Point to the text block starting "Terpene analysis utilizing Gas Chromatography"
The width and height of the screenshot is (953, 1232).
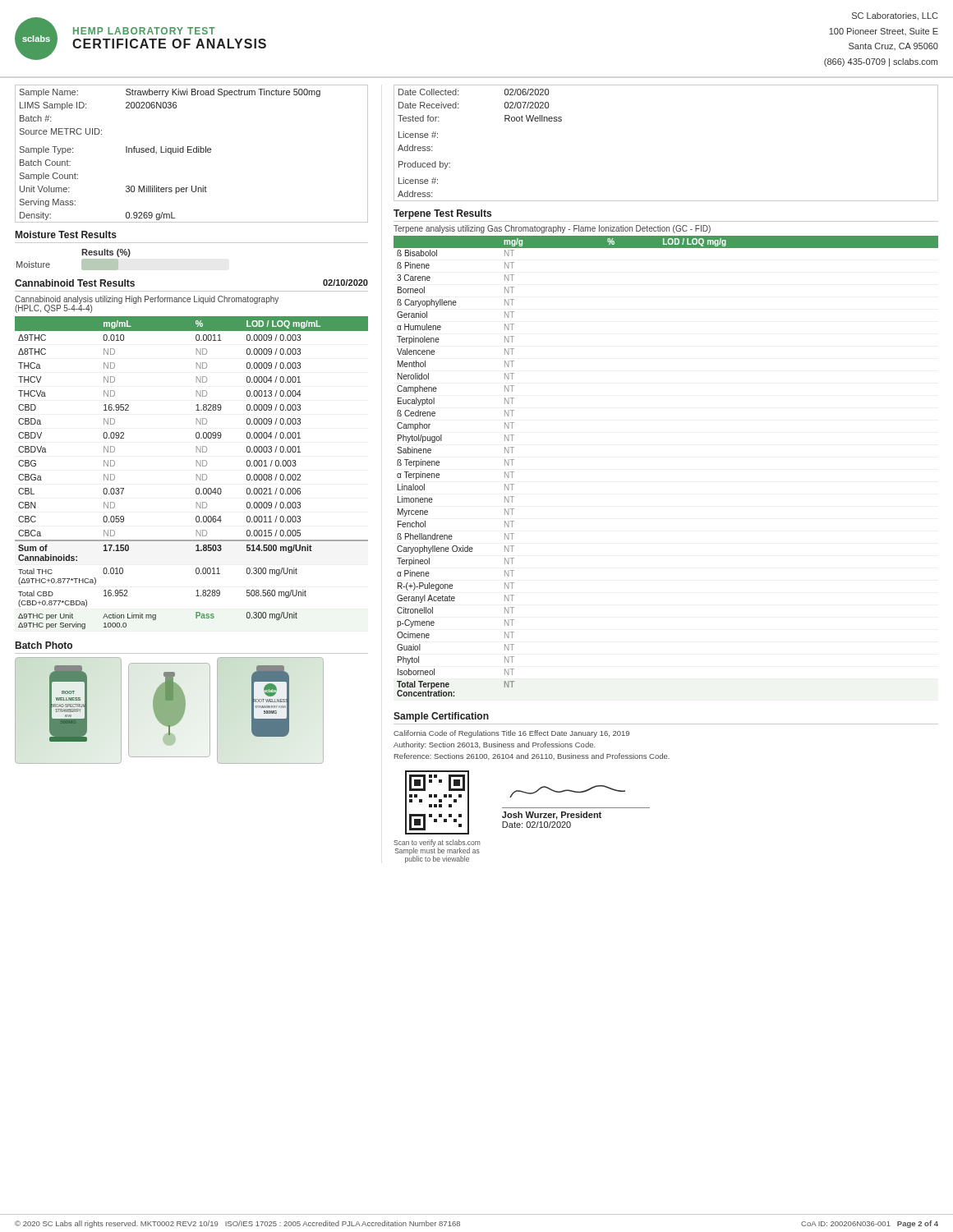click(x=552, y=229)
